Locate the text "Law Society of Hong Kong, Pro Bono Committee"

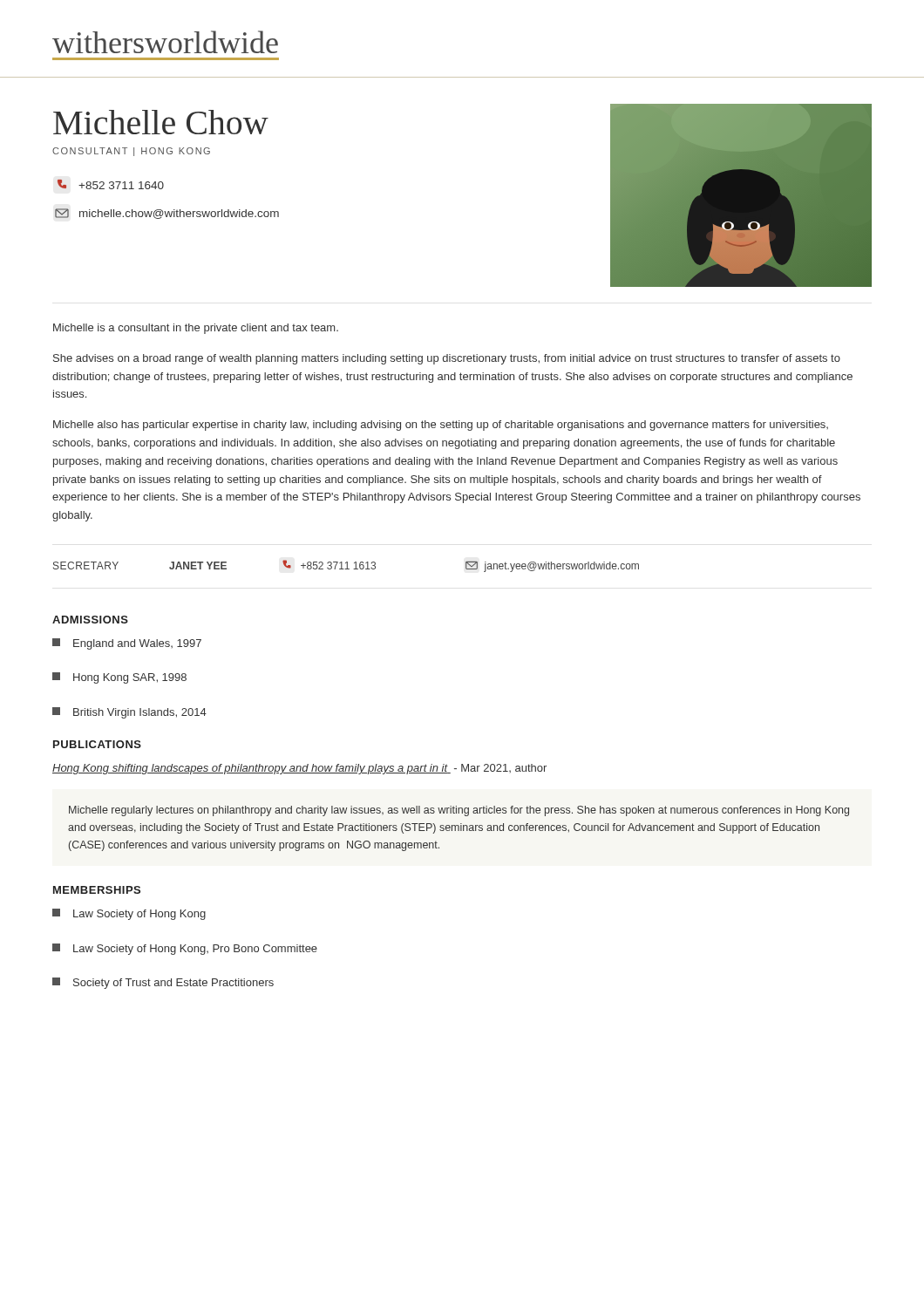(x=185, y=948)
